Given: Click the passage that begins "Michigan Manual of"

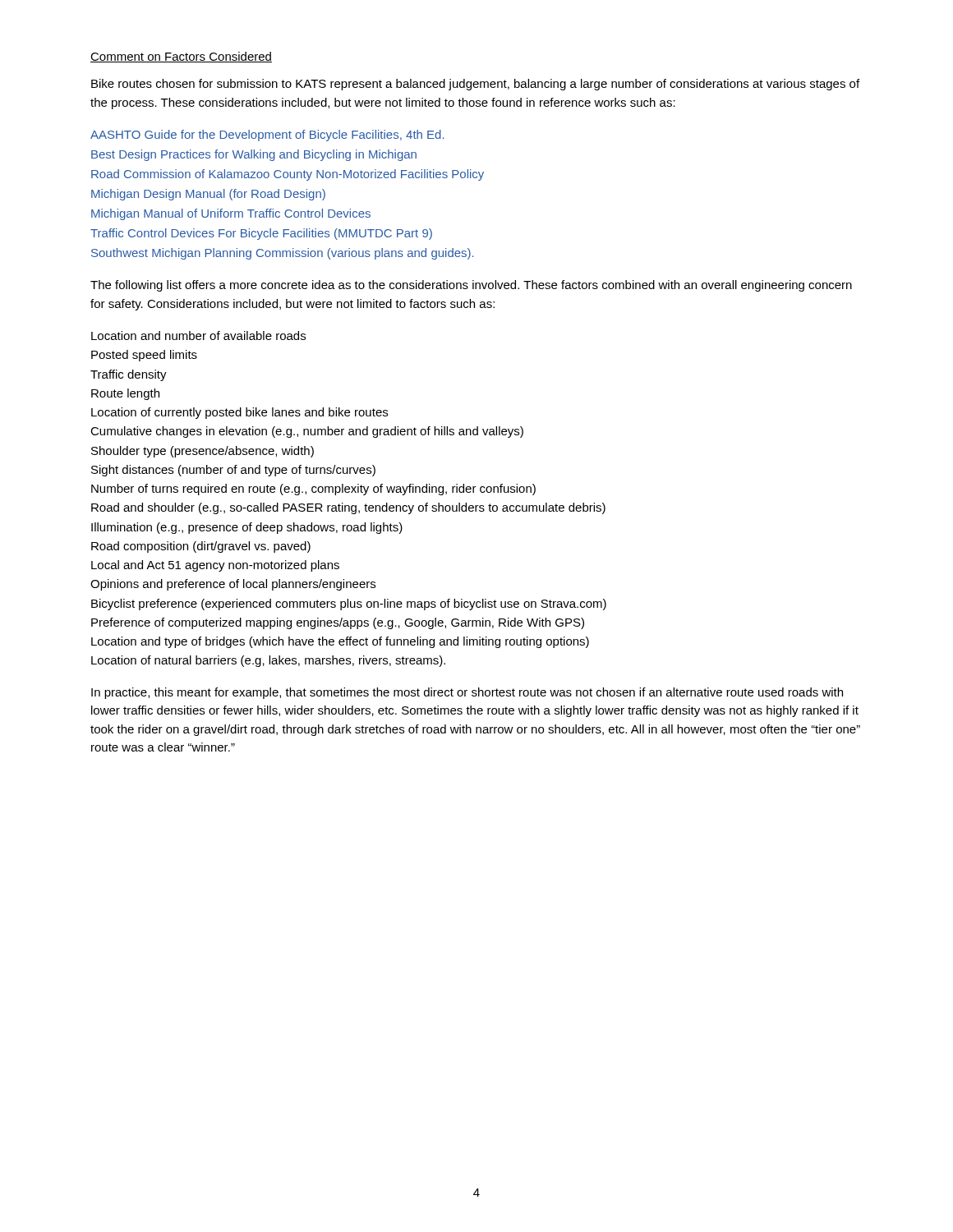Looking at the screenshot, I should [x=231, y=214].
